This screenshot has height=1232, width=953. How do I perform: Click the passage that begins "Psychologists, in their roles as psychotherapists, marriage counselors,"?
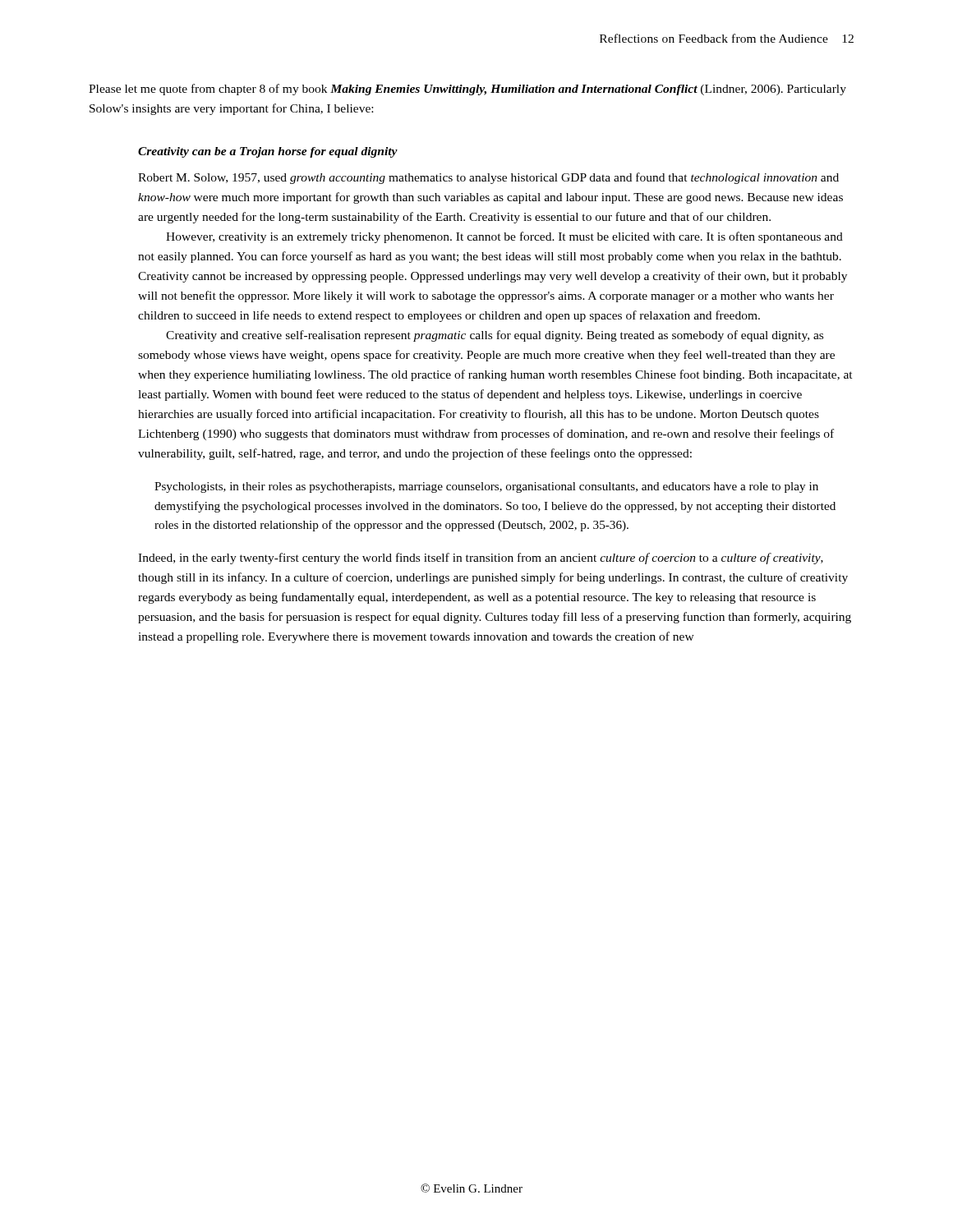point(495,505)
